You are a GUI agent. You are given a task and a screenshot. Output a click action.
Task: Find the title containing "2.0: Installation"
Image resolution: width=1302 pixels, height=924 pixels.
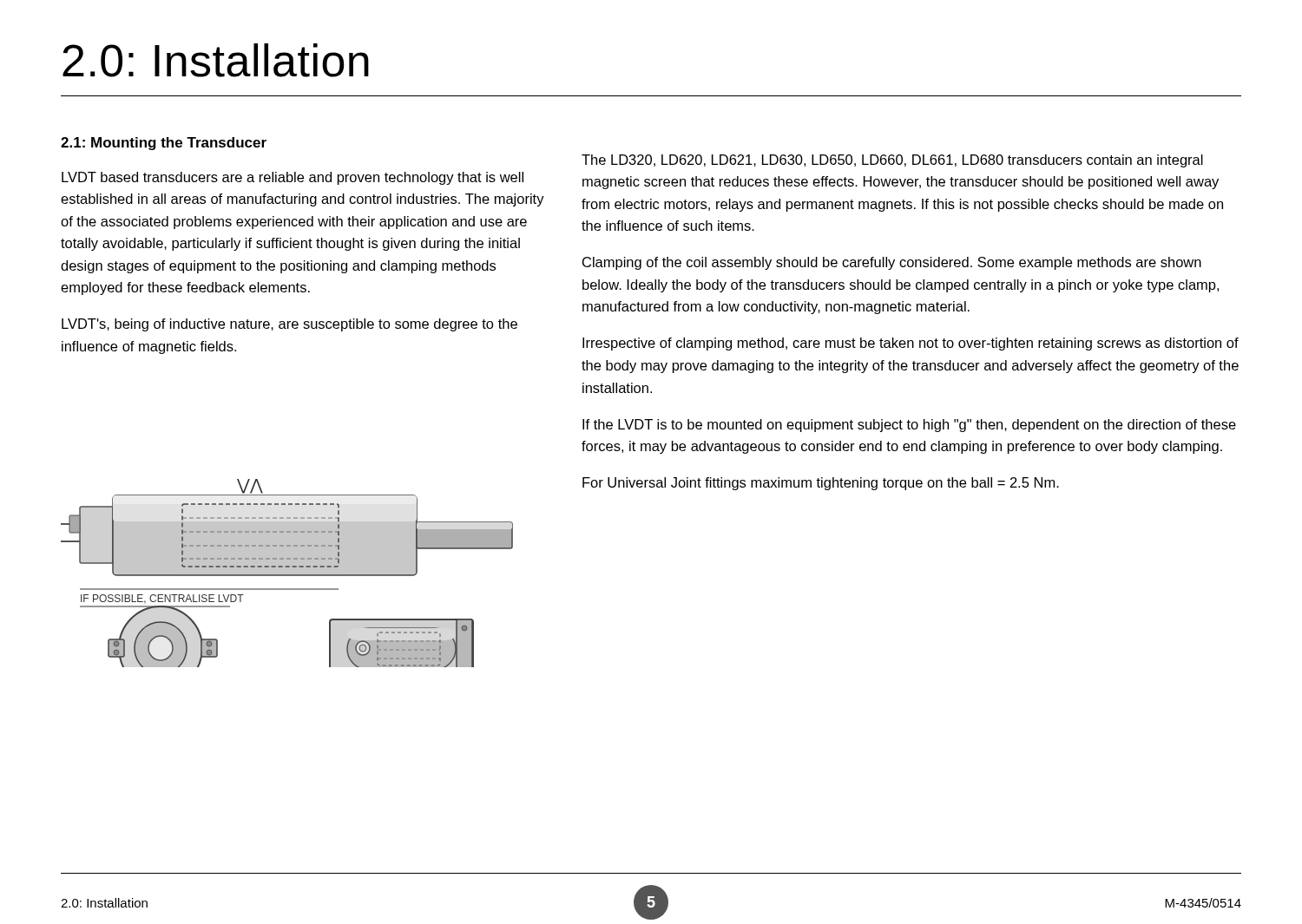point(216,60)
